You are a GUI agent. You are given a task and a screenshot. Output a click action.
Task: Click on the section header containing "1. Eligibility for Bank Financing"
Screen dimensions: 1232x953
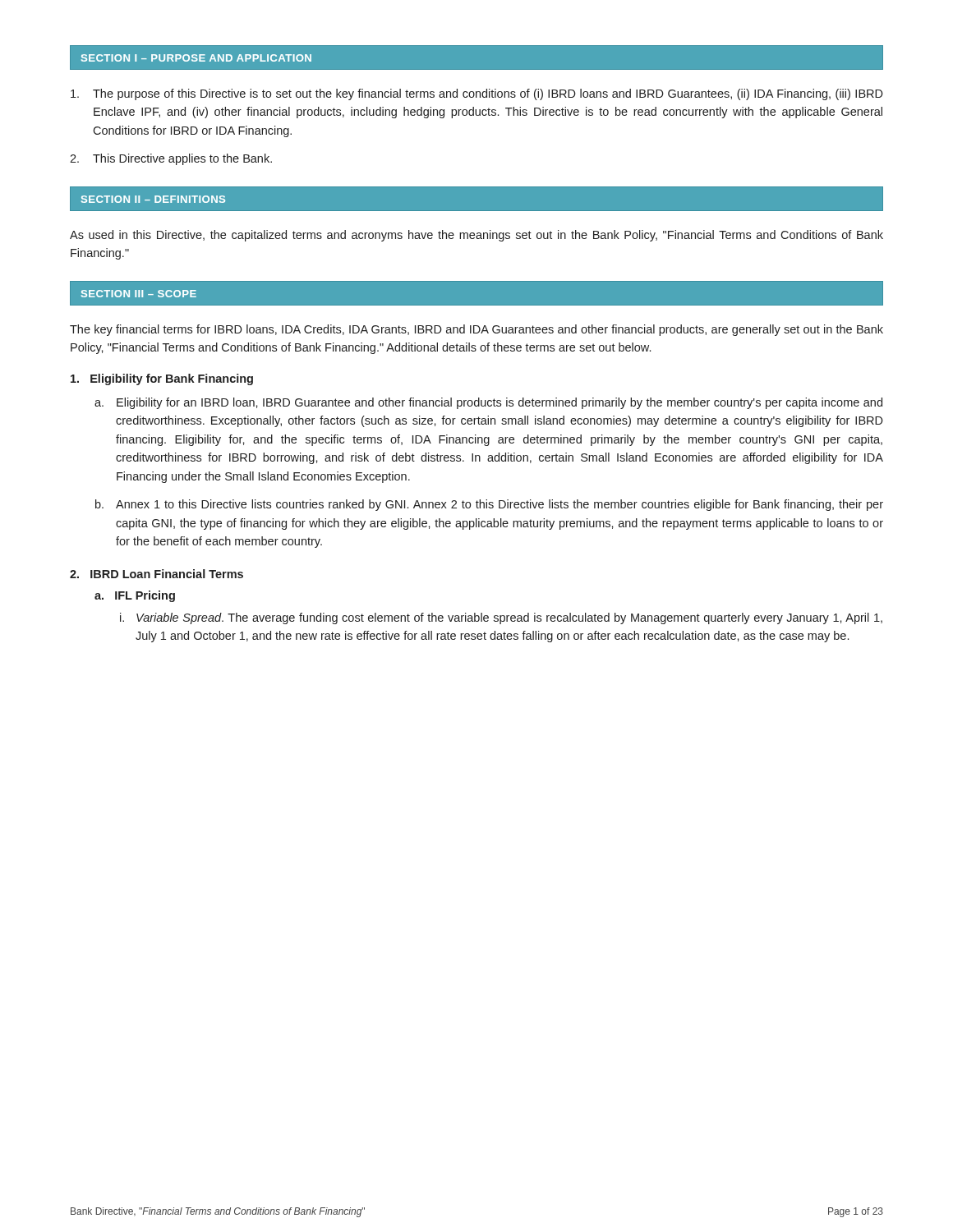(x=162, y=379)
